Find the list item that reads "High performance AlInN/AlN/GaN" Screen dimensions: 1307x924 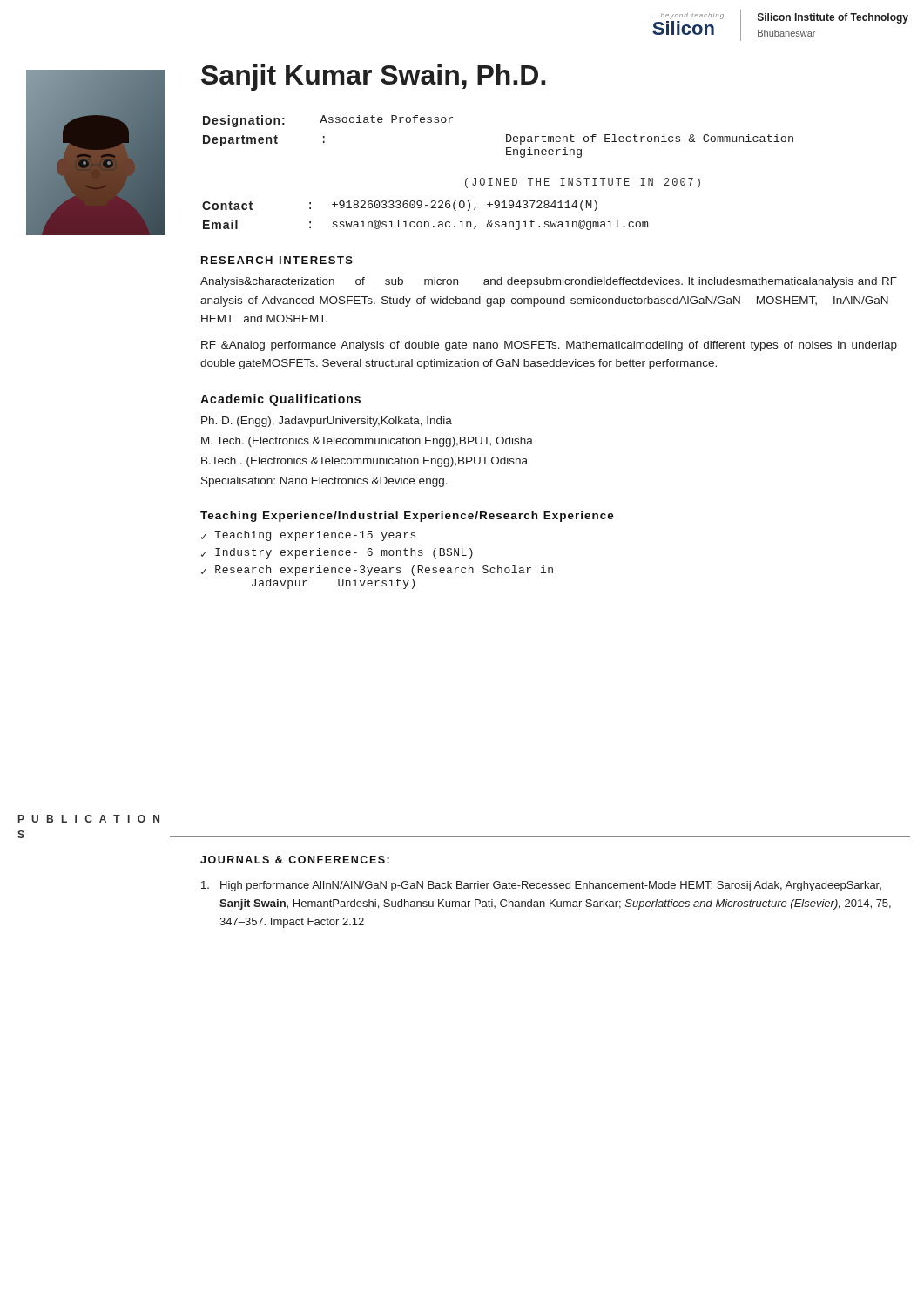tap(549, 904)
